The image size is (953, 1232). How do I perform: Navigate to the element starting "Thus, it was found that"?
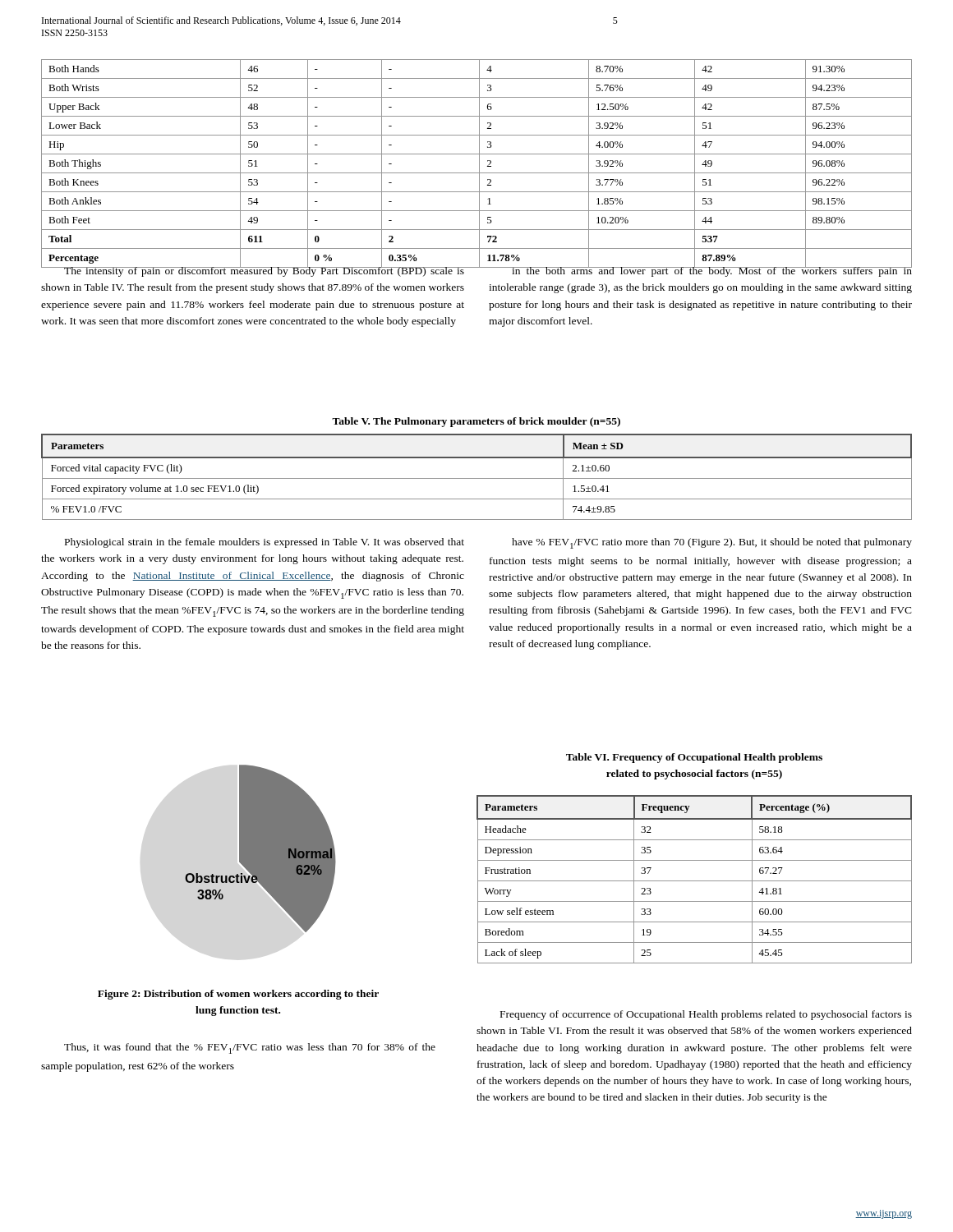(x=238, y=1056)
